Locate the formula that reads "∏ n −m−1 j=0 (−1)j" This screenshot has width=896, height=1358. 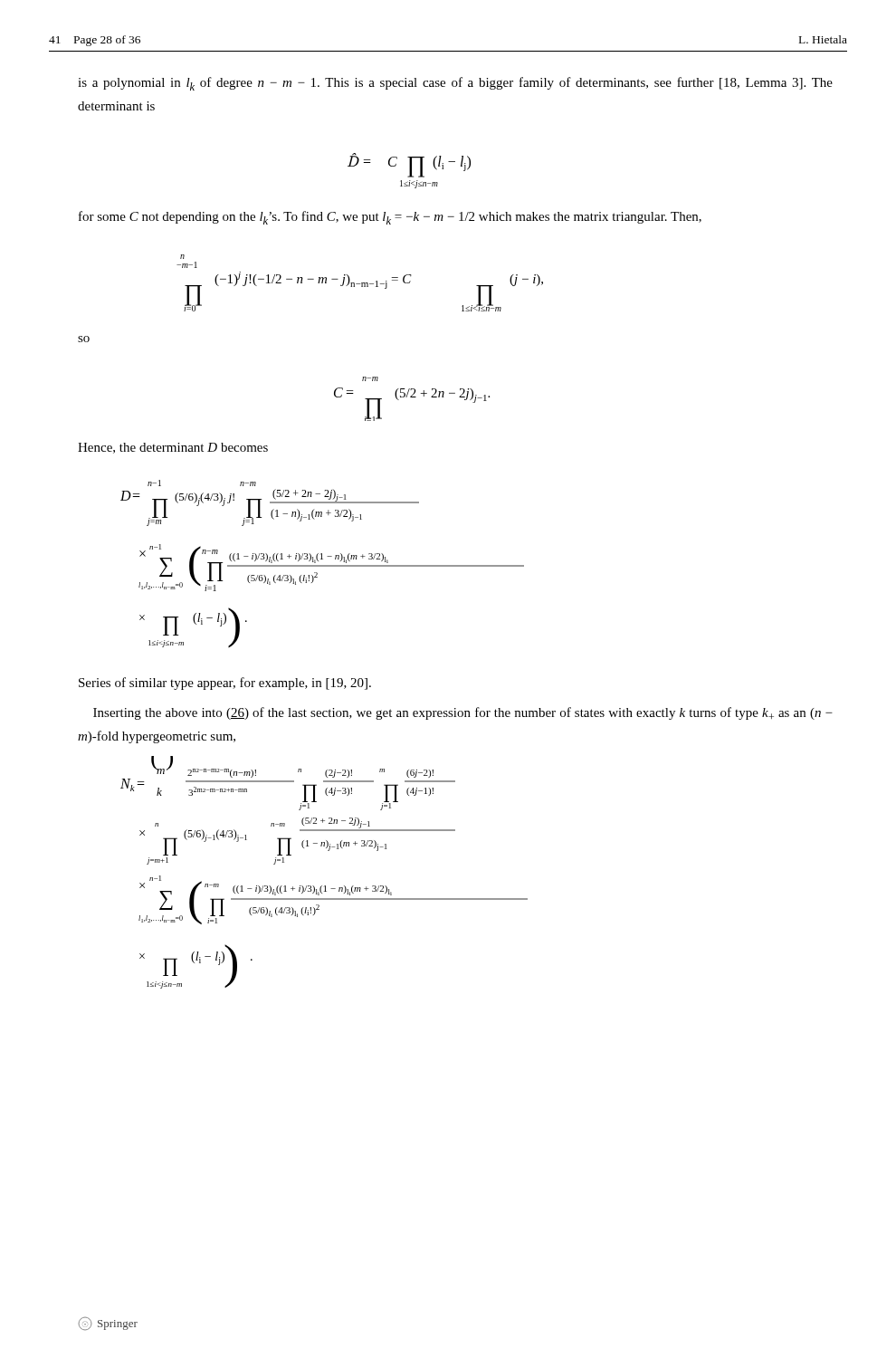click(x=182, y=257)
